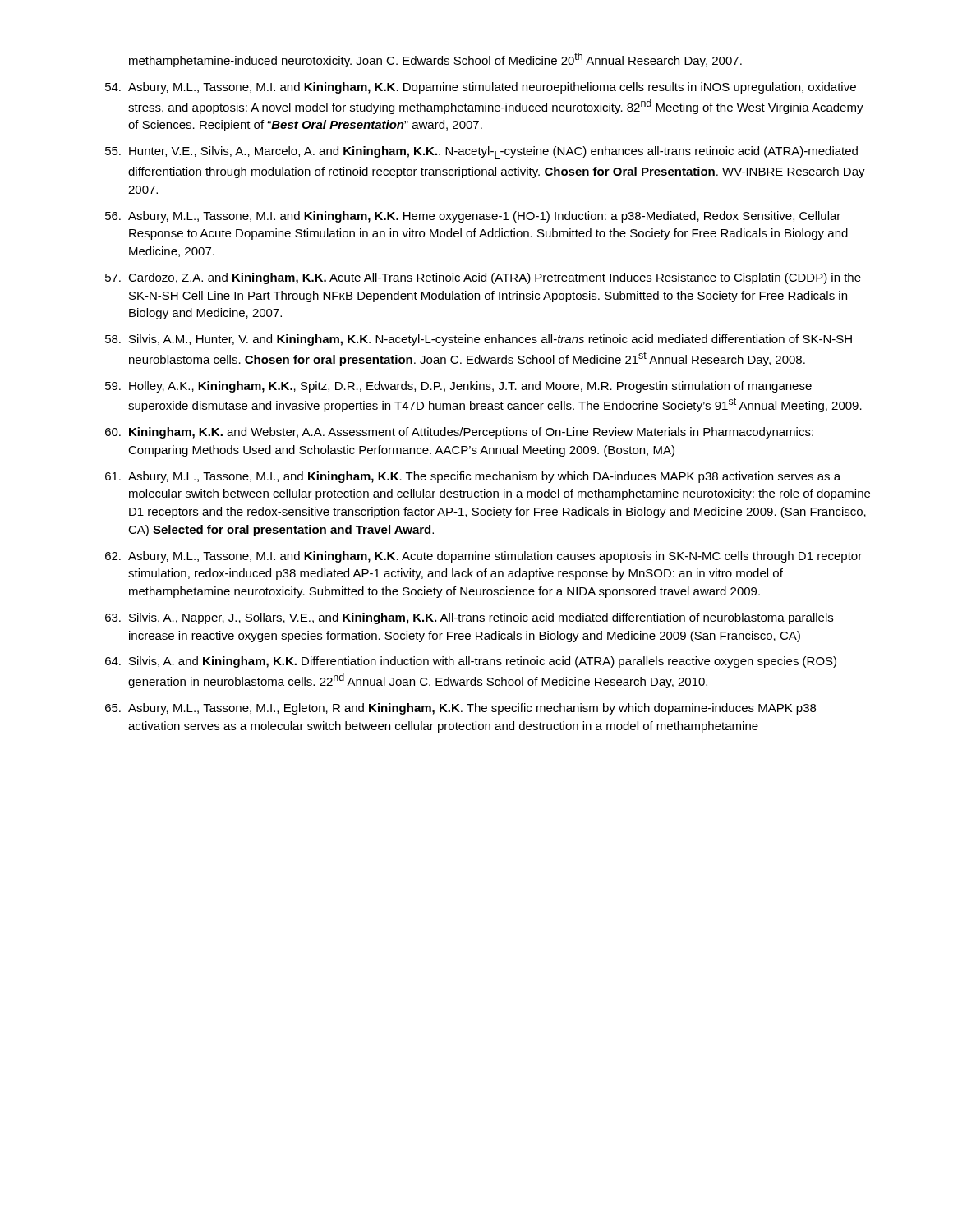Image resolution: width=953 pixels, height=1232 pixels.
Task: Find the block starting "55. Hunter, V.E., Silvis, A., Marcelo, A. and"
Action: [x=476, y=170]
